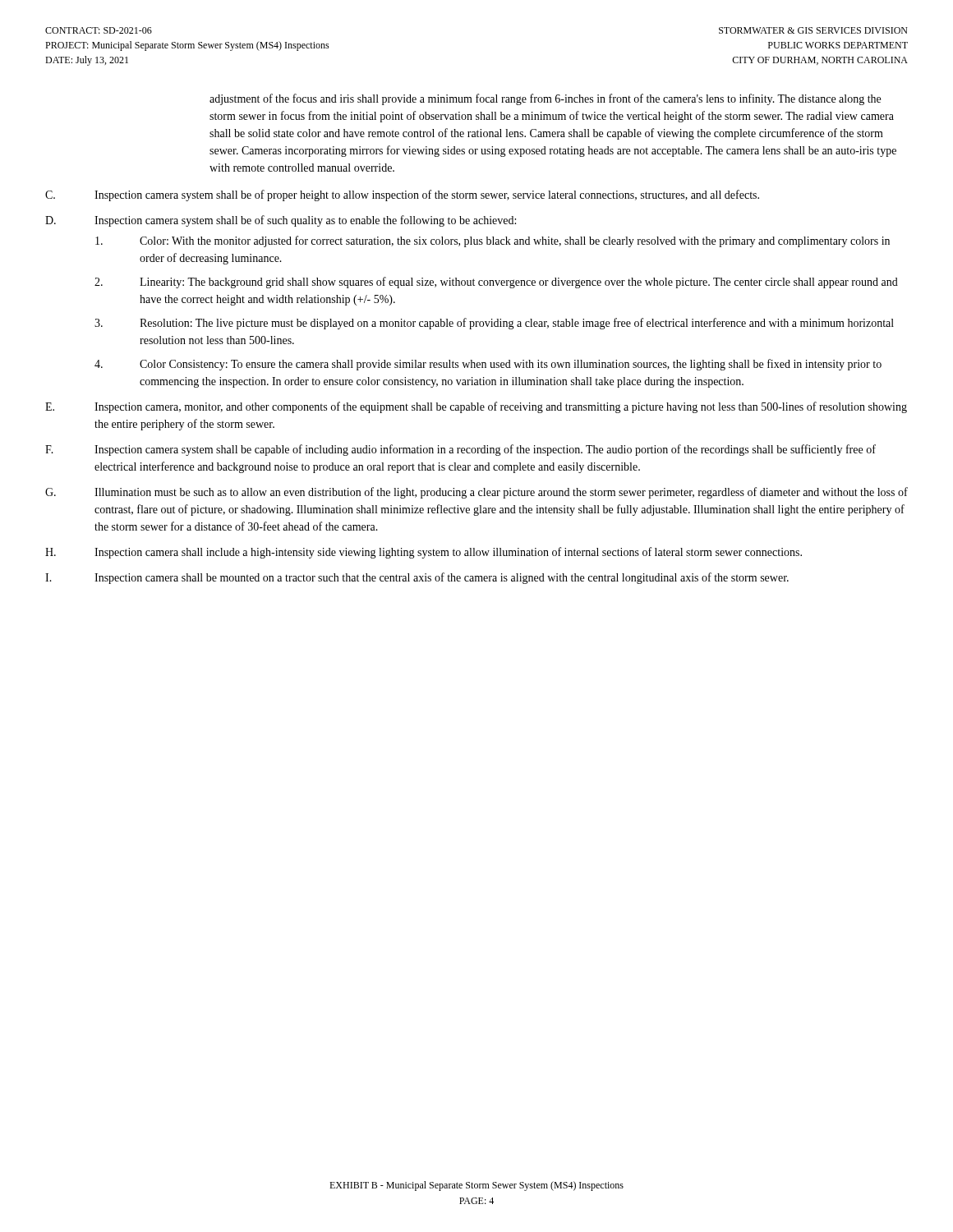Select the text starting "I. Inspection camera shall be mounted"
Image resolution: width=953 pixels, height=1232 pixels.
coord(476,578)
